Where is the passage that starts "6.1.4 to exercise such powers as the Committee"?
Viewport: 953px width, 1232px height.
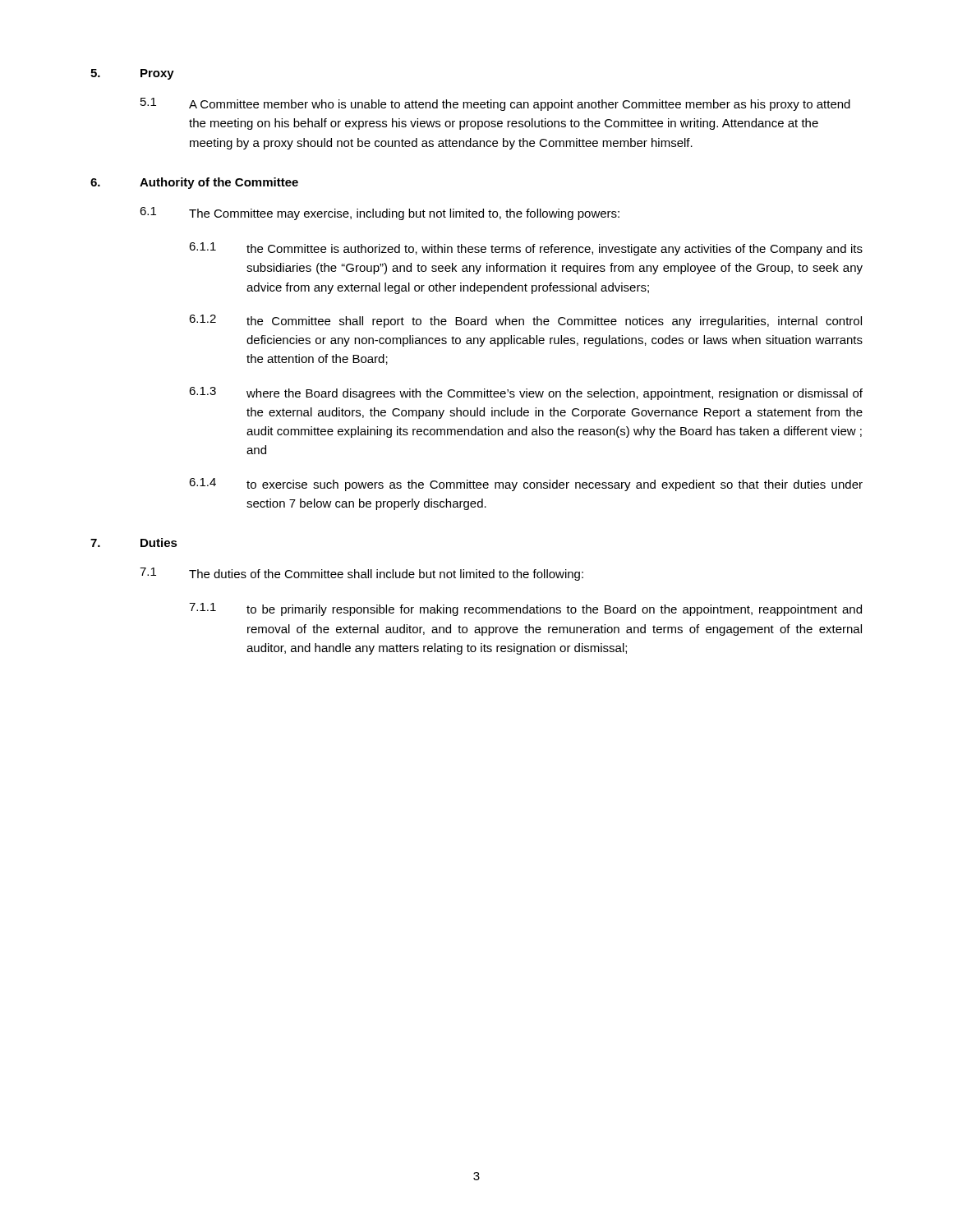pos(526,493)
